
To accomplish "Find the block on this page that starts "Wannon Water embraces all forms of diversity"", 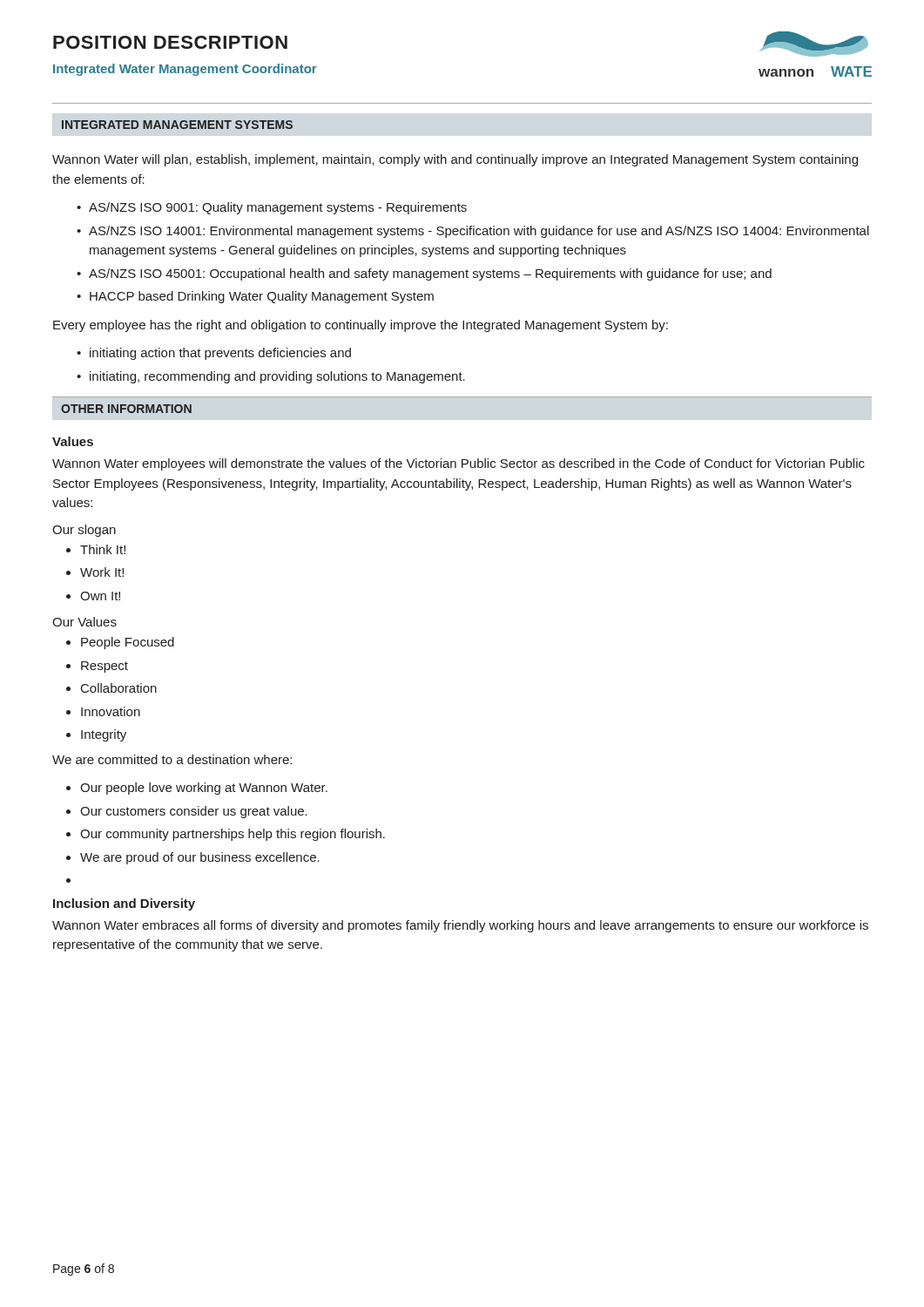I will [x=461, y=934].
